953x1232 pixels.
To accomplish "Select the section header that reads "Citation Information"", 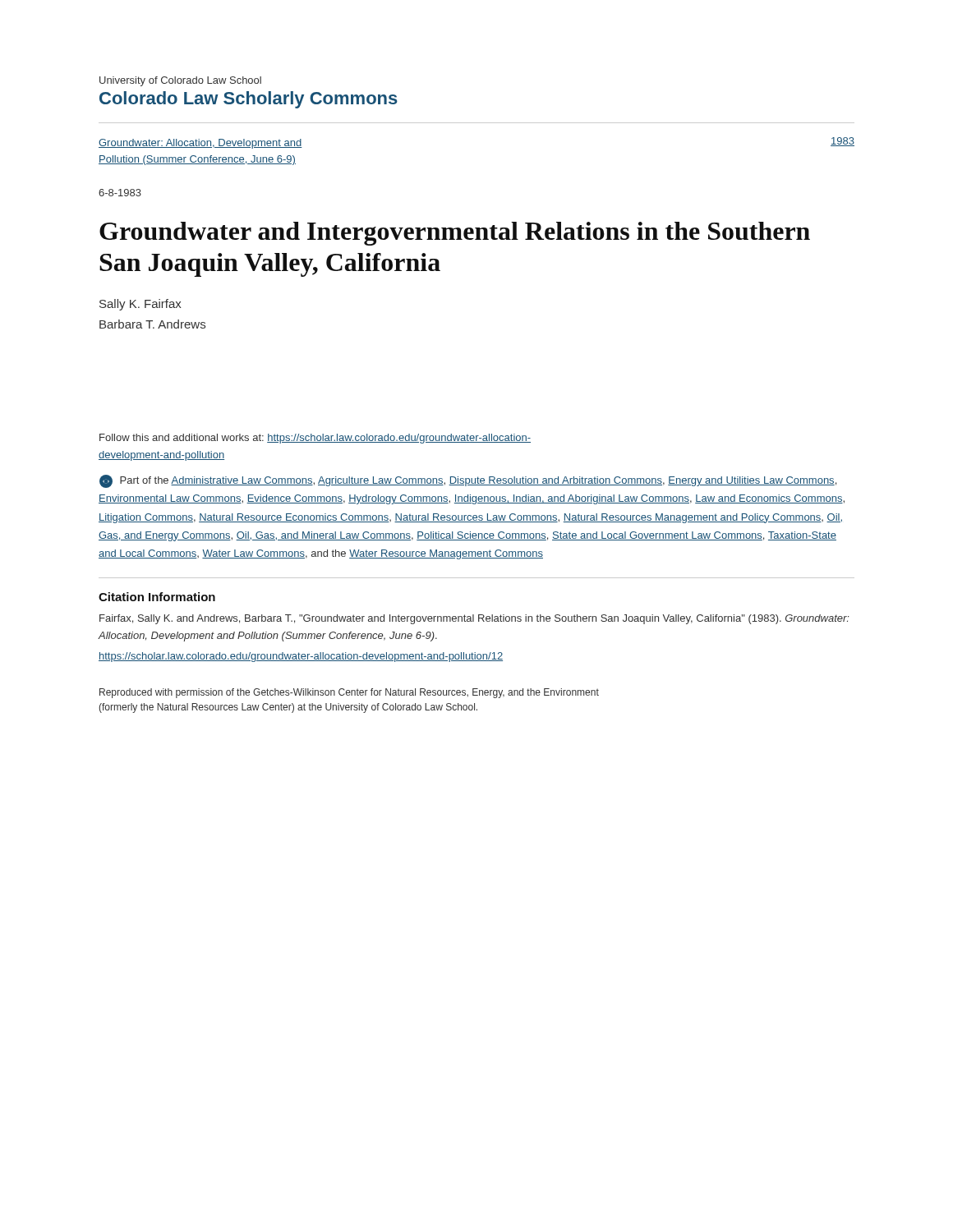I will (x=157, y=597).
